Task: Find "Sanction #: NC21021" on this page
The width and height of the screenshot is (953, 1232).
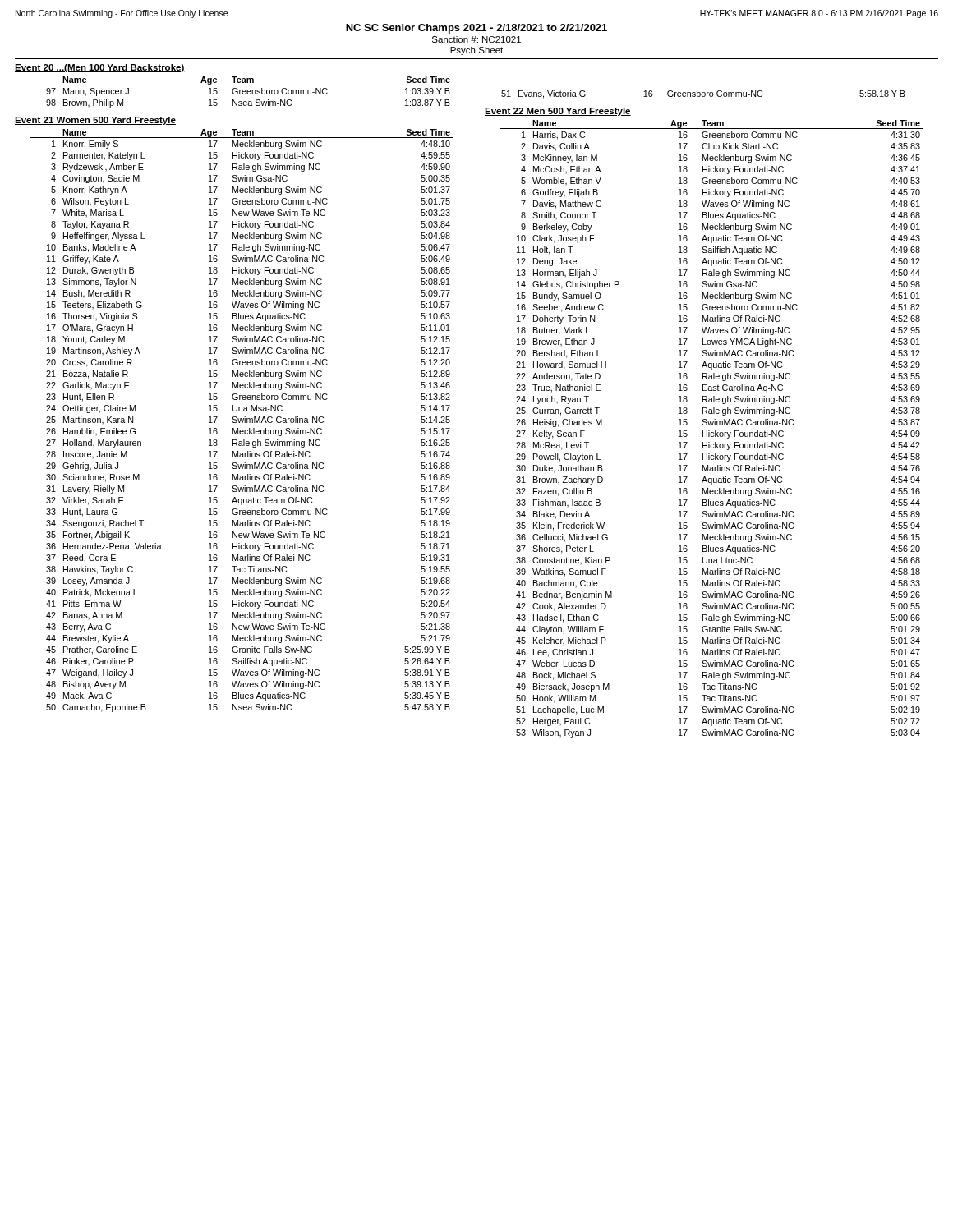Action: click(476, 39)
